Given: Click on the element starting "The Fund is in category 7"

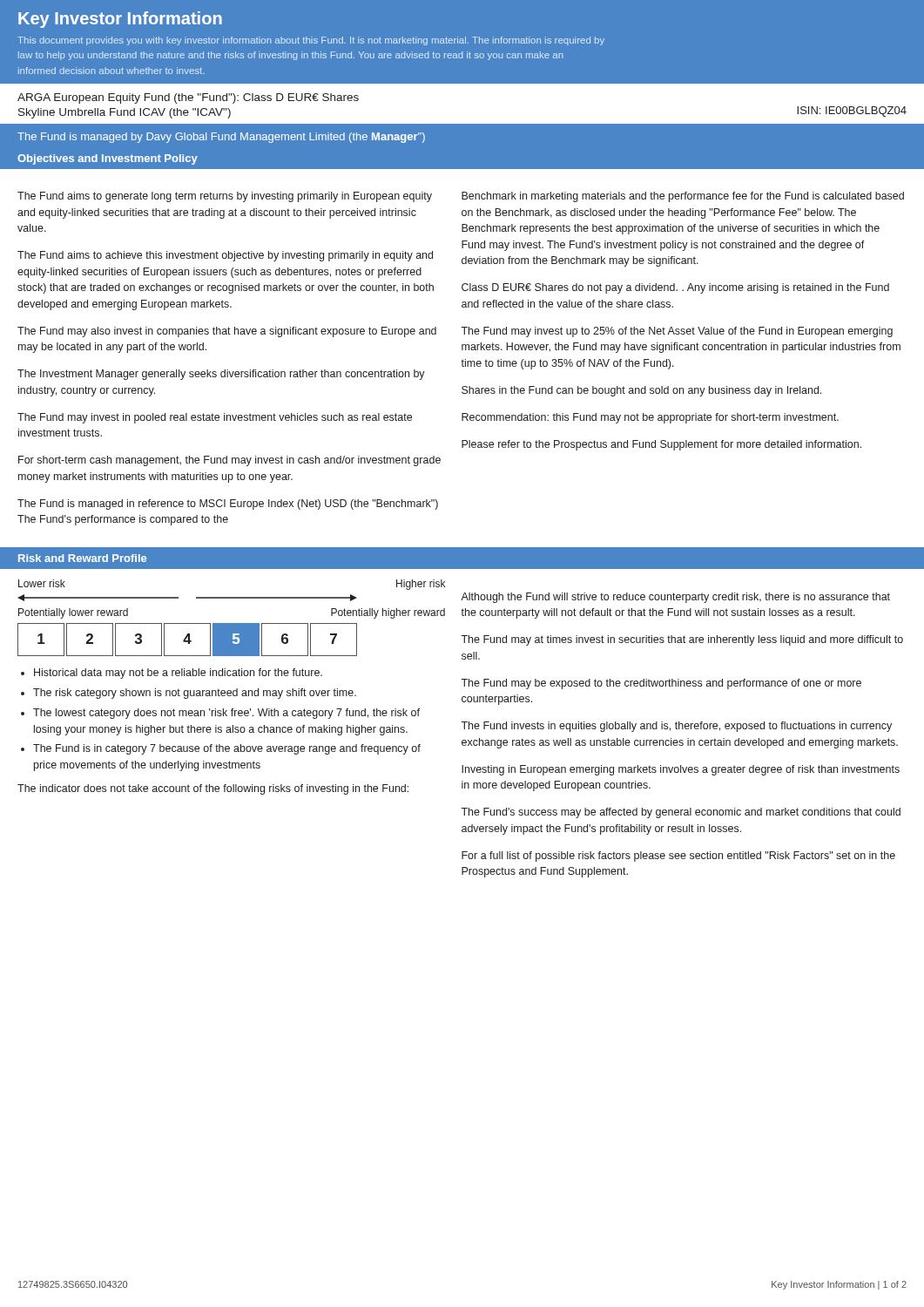Looking at the screenshot, I should 227,757.
